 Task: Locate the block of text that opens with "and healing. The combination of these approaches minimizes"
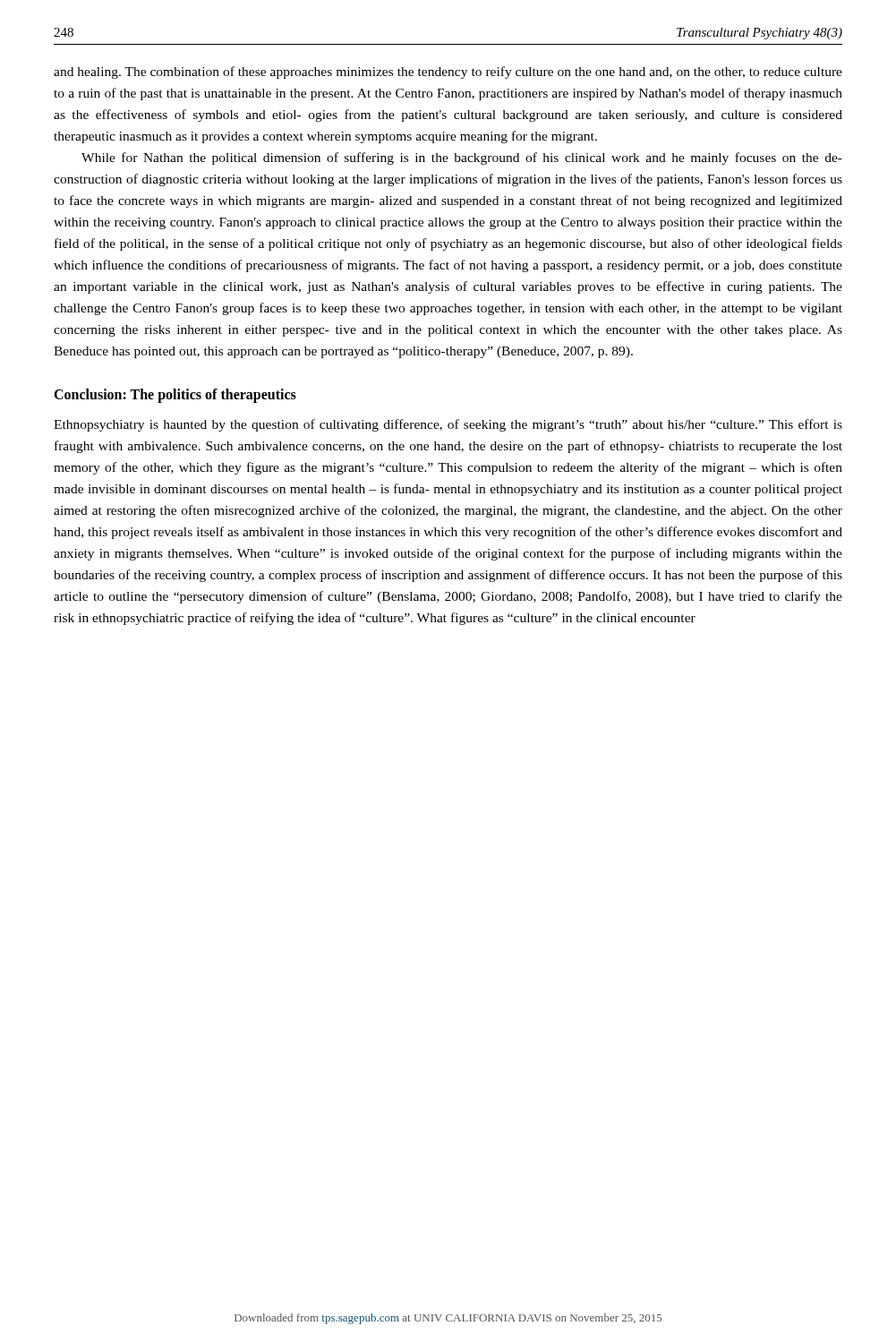[448, 211]
